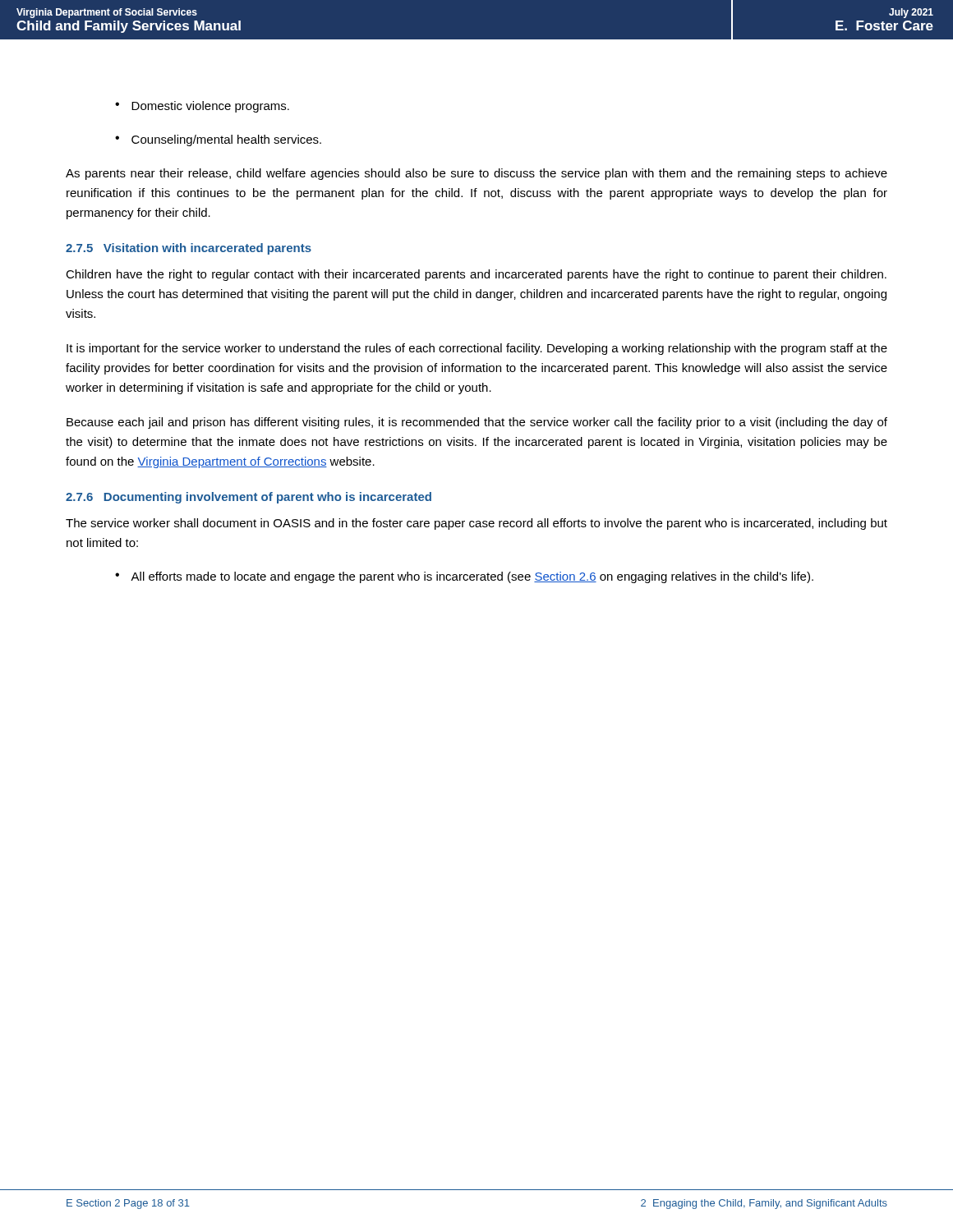The width and height of the screenshot is (953, 1232).
Task: Where does it say "• Domestic violence programs."?
Action: point(203,106)
